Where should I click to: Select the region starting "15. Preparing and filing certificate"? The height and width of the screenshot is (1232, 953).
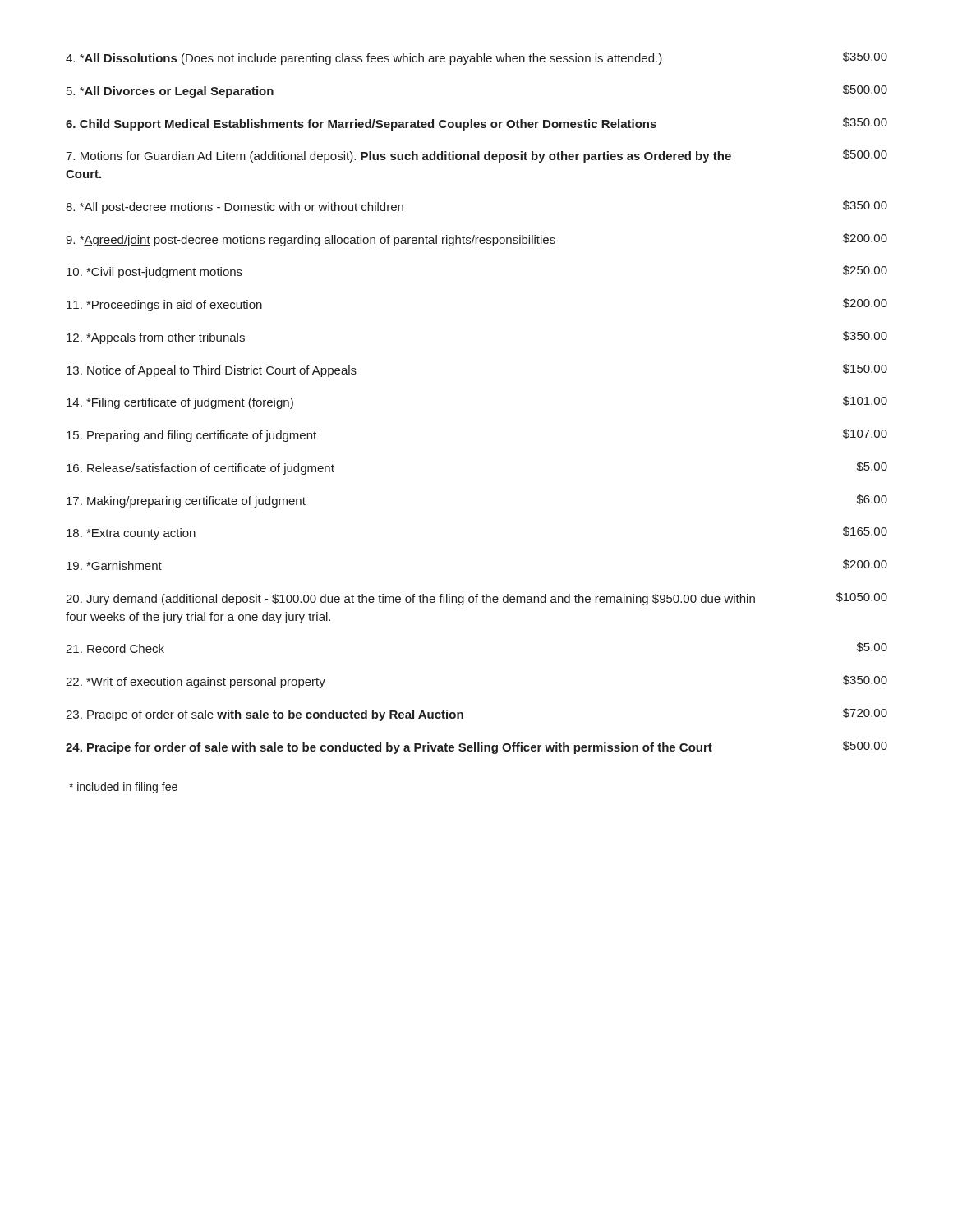pos(190,435)
